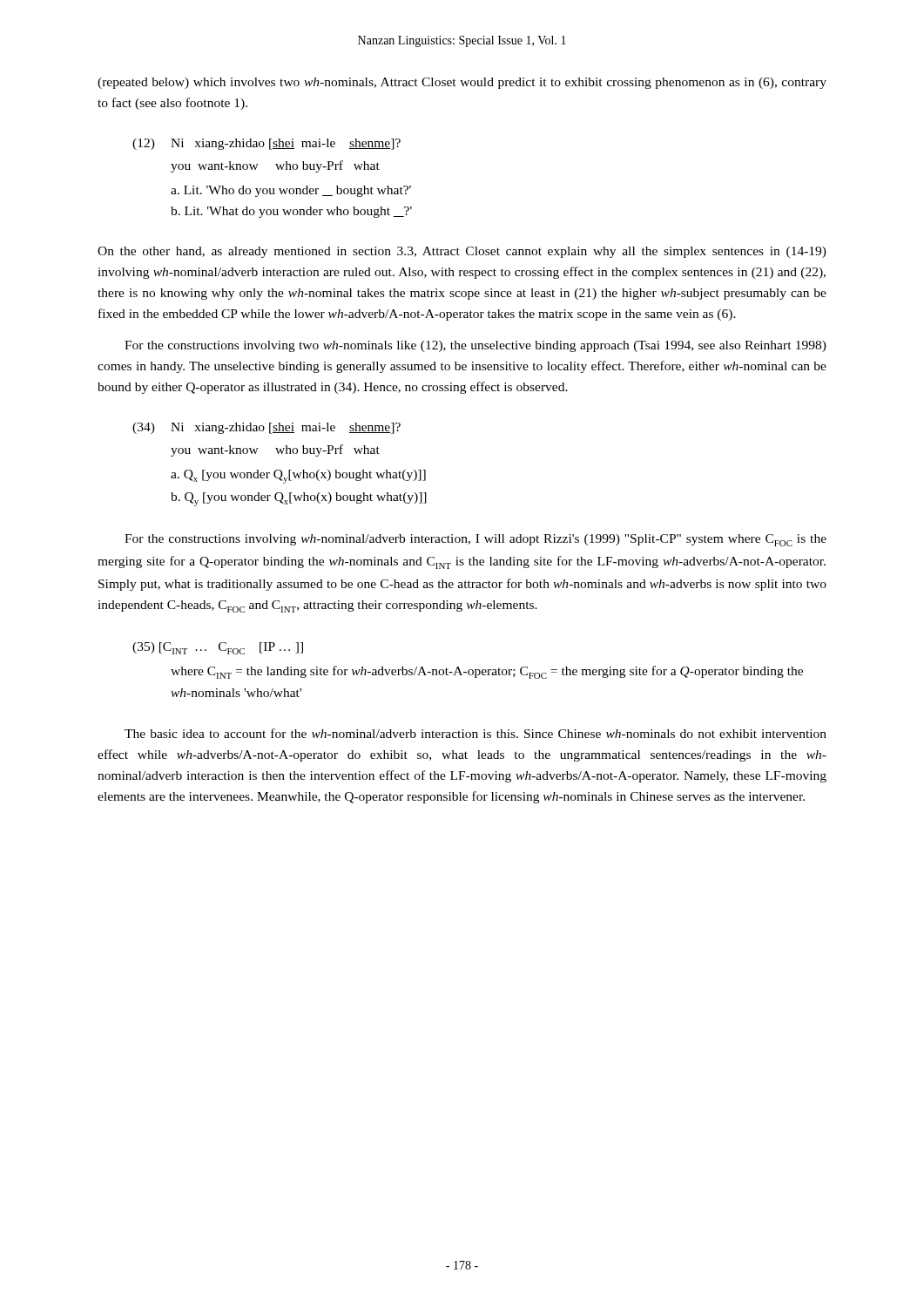Click on the text block with the text "On the other hand, as already"
Viewport: 924px width, 1307px height.
(462, 282)
